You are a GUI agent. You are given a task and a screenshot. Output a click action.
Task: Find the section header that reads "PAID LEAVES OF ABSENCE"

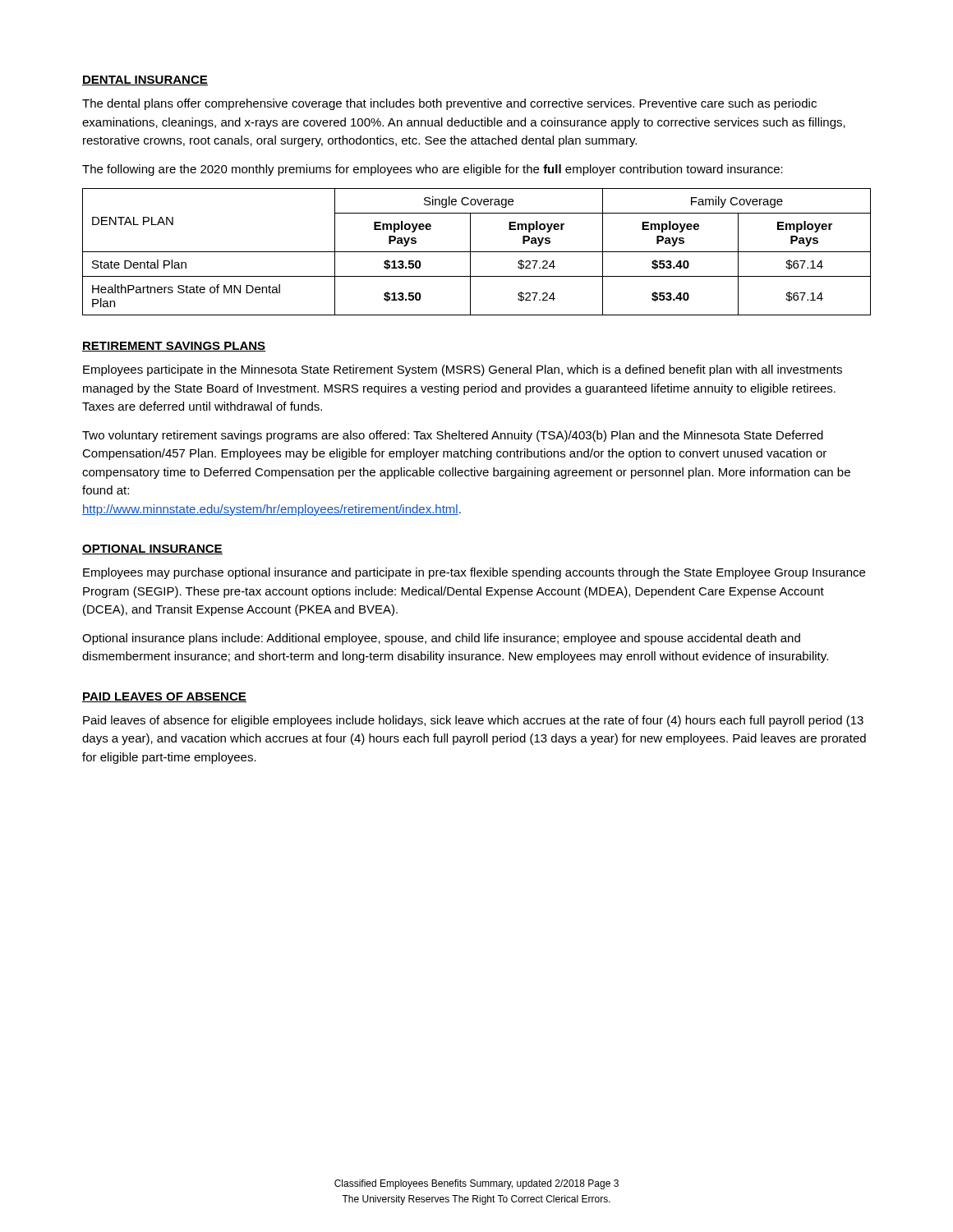tap(164, 696)
